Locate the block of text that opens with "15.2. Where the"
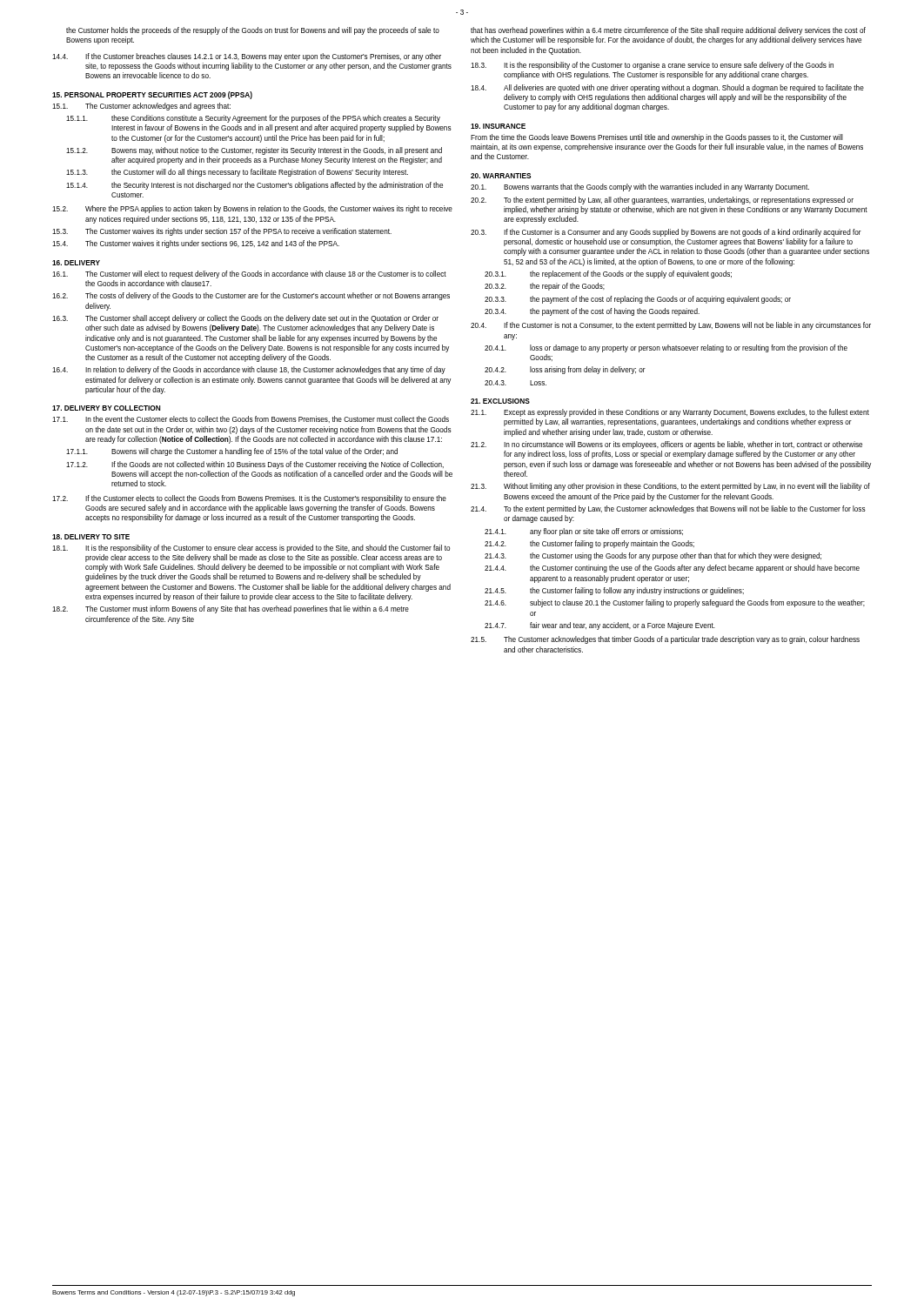 [253, 215]
